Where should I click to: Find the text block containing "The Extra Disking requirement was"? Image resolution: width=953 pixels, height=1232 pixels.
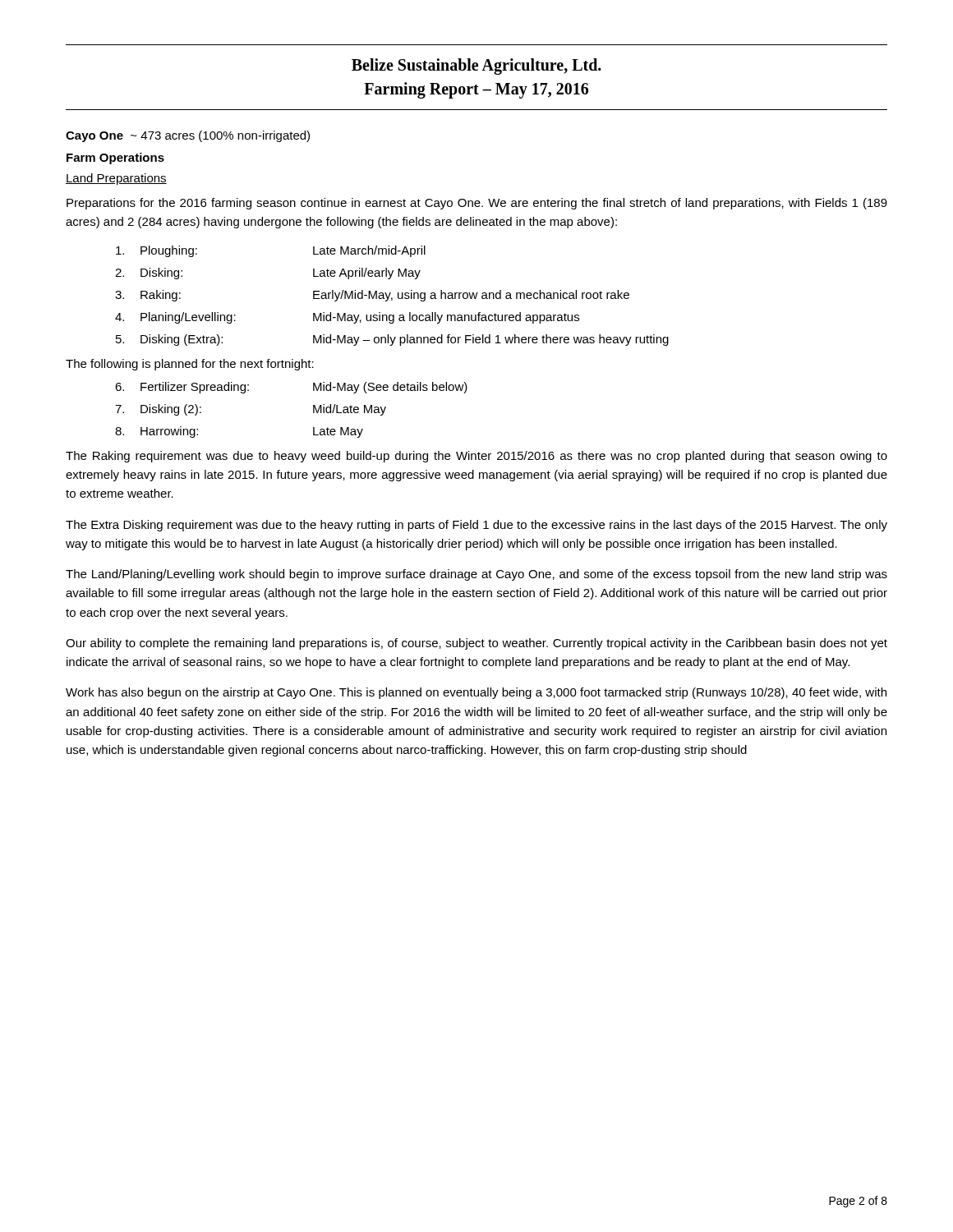(x=476, y=534)
